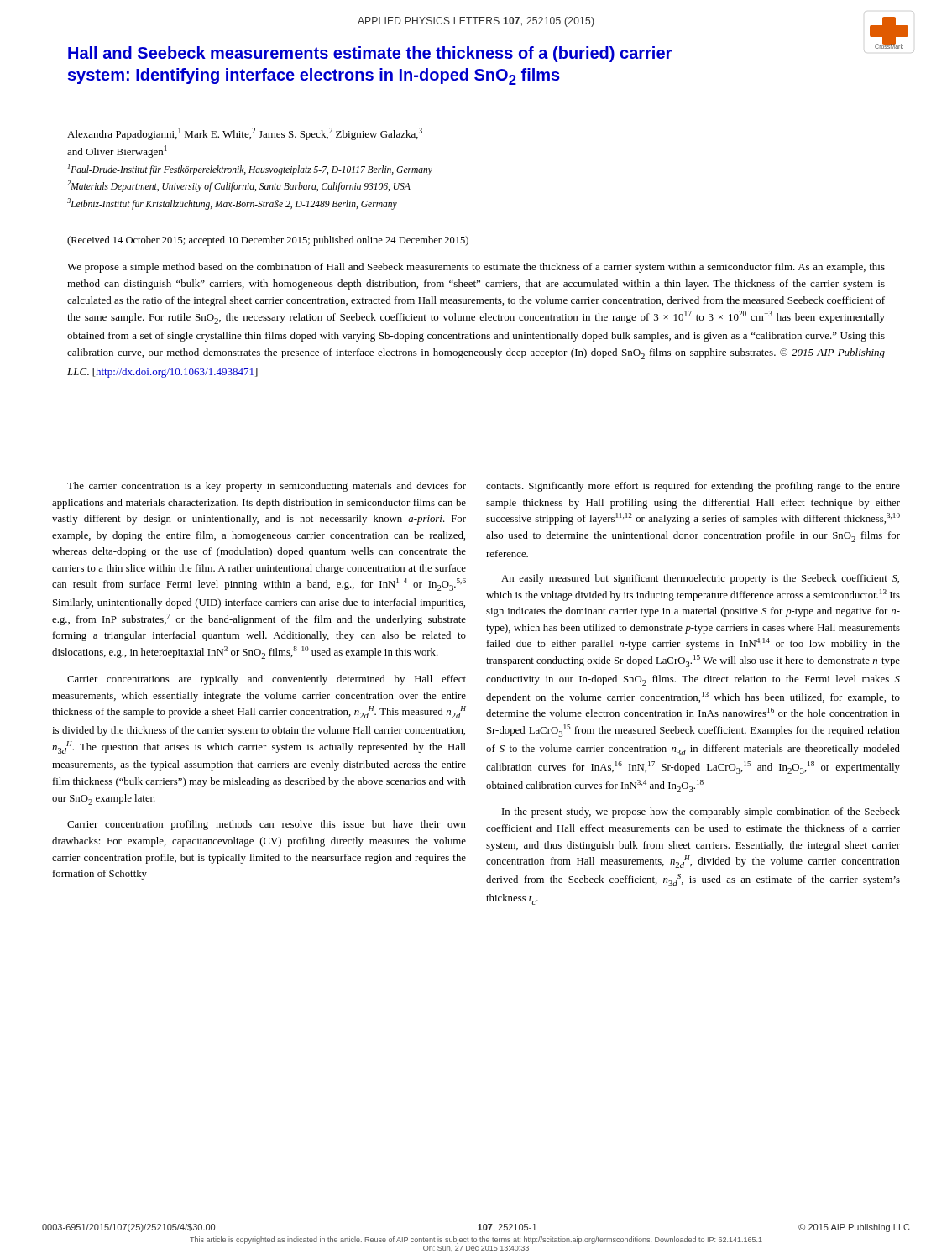Locate the text block starting "Hall and Seebeck measurements estimate the thickness of"

pyautogui.click(x=459, y=66)
